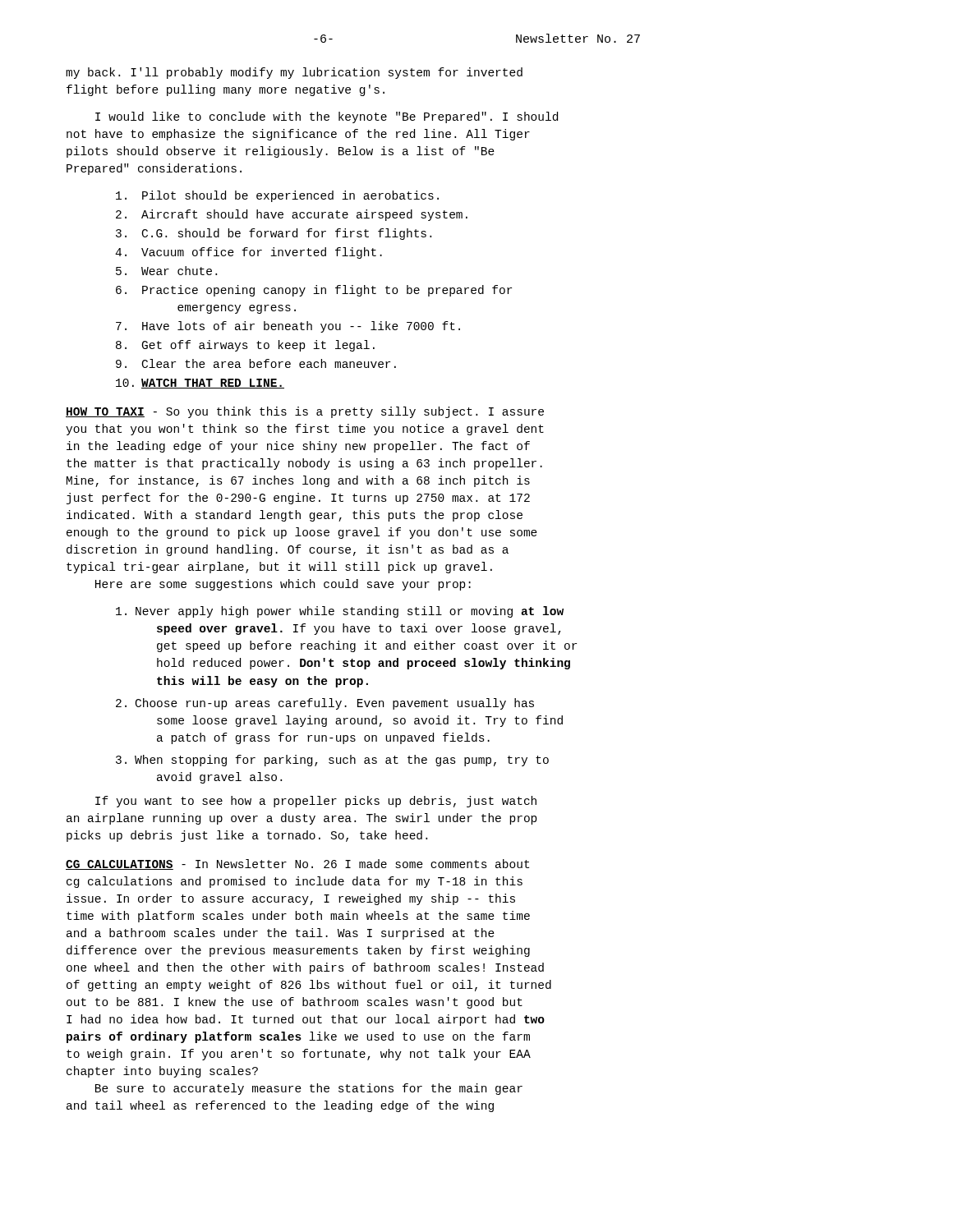Locate the passage starting "CG CALCULATIONS - In"
This screenshot has height=1232, width=953.
[x=309, y=985]
